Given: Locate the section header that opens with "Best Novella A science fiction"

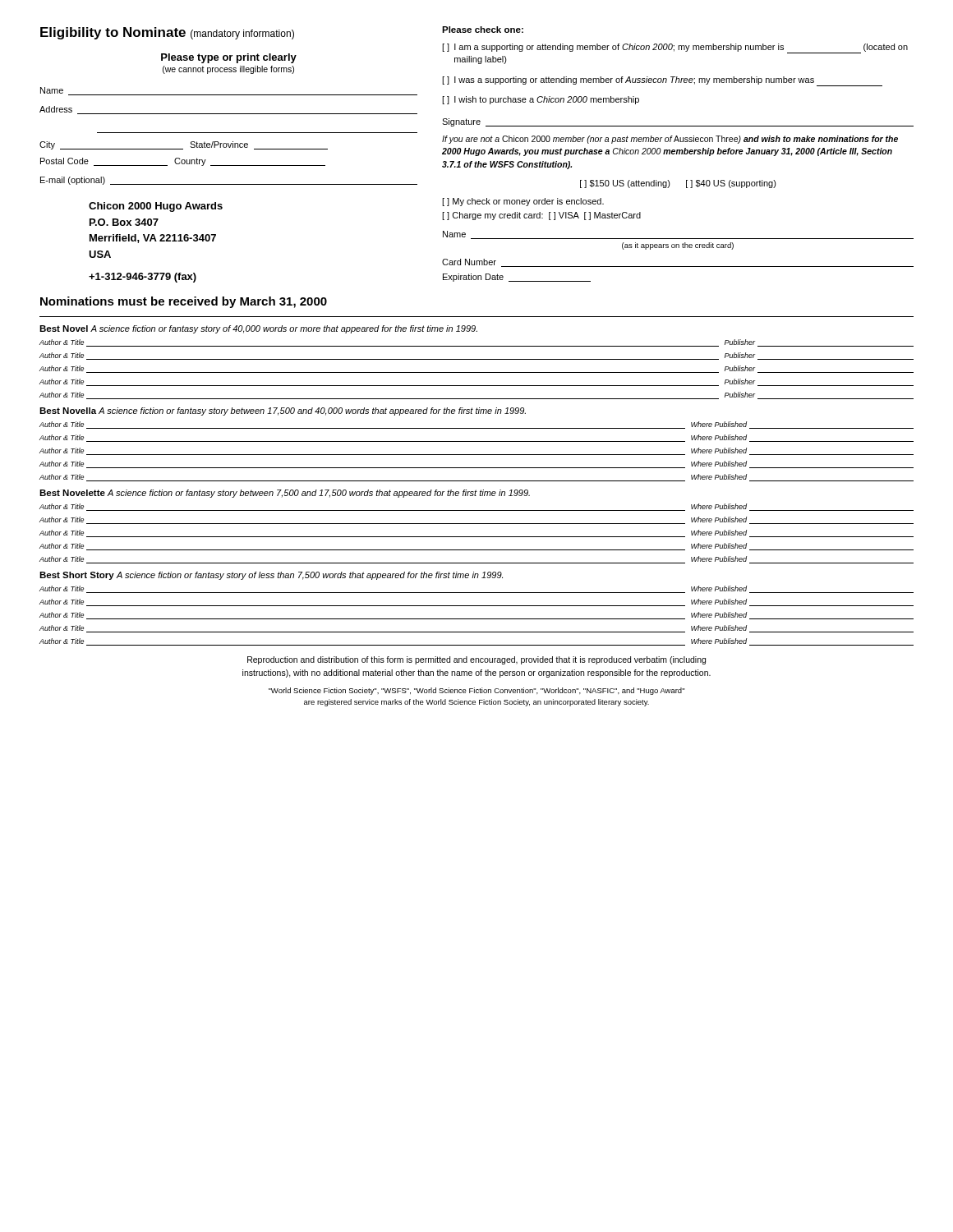Looking at the screenshot, I should point(283,411).
